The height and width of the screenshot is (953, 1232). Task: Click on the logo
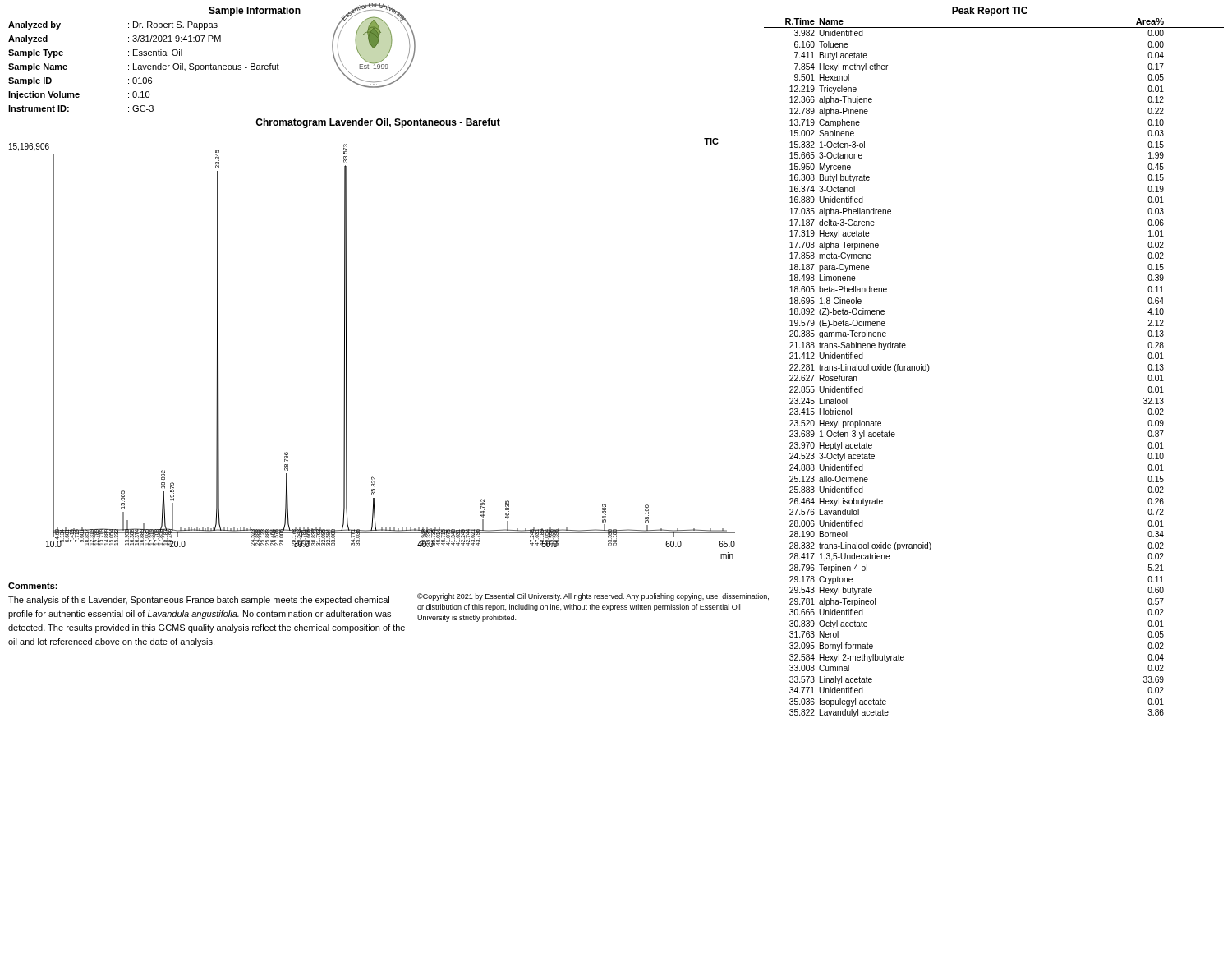tap(374, 46)
